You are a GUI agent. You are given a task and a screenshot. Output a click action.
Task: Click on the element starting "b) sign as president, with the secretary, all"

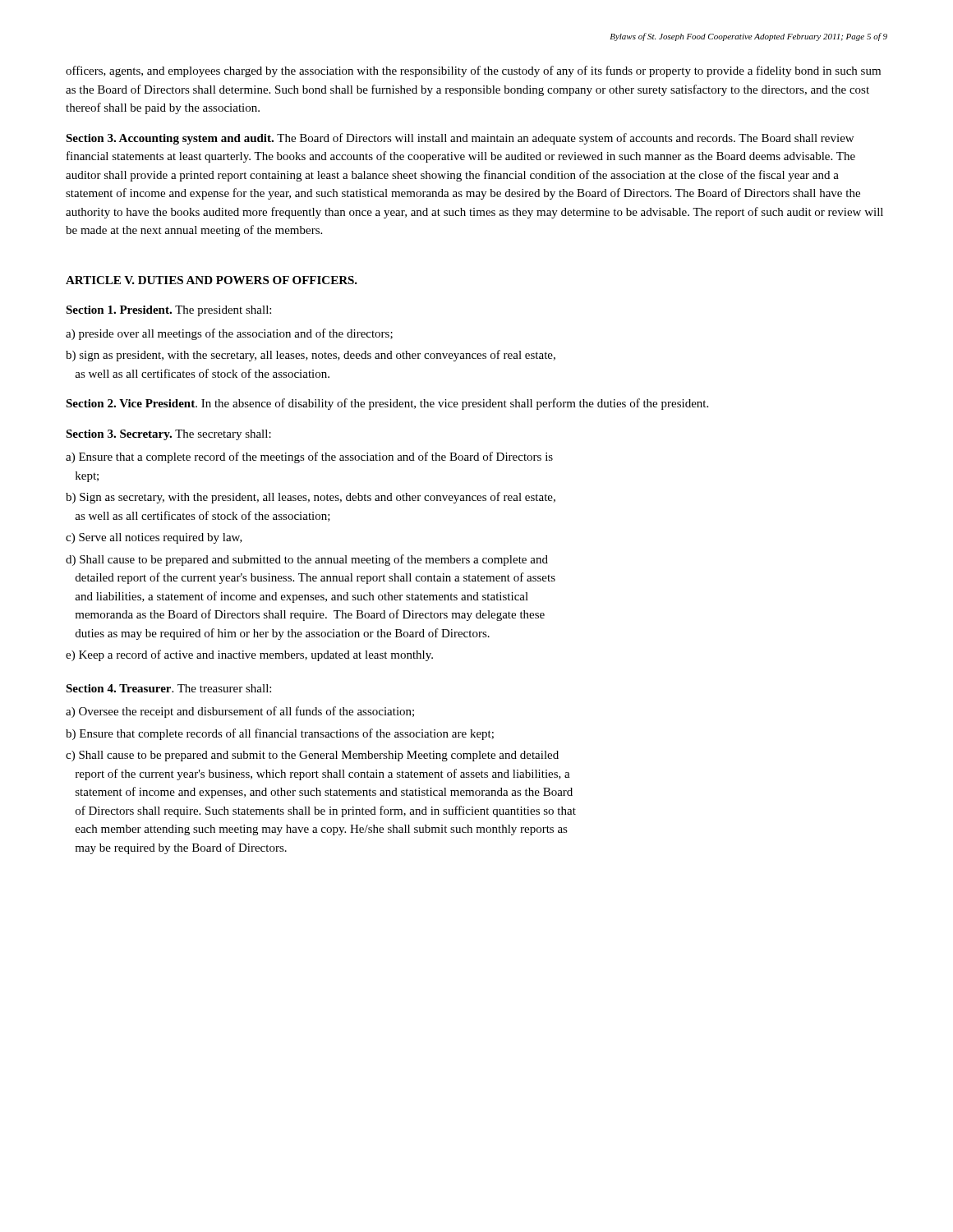pyautogui.click(x=311, y=364)
